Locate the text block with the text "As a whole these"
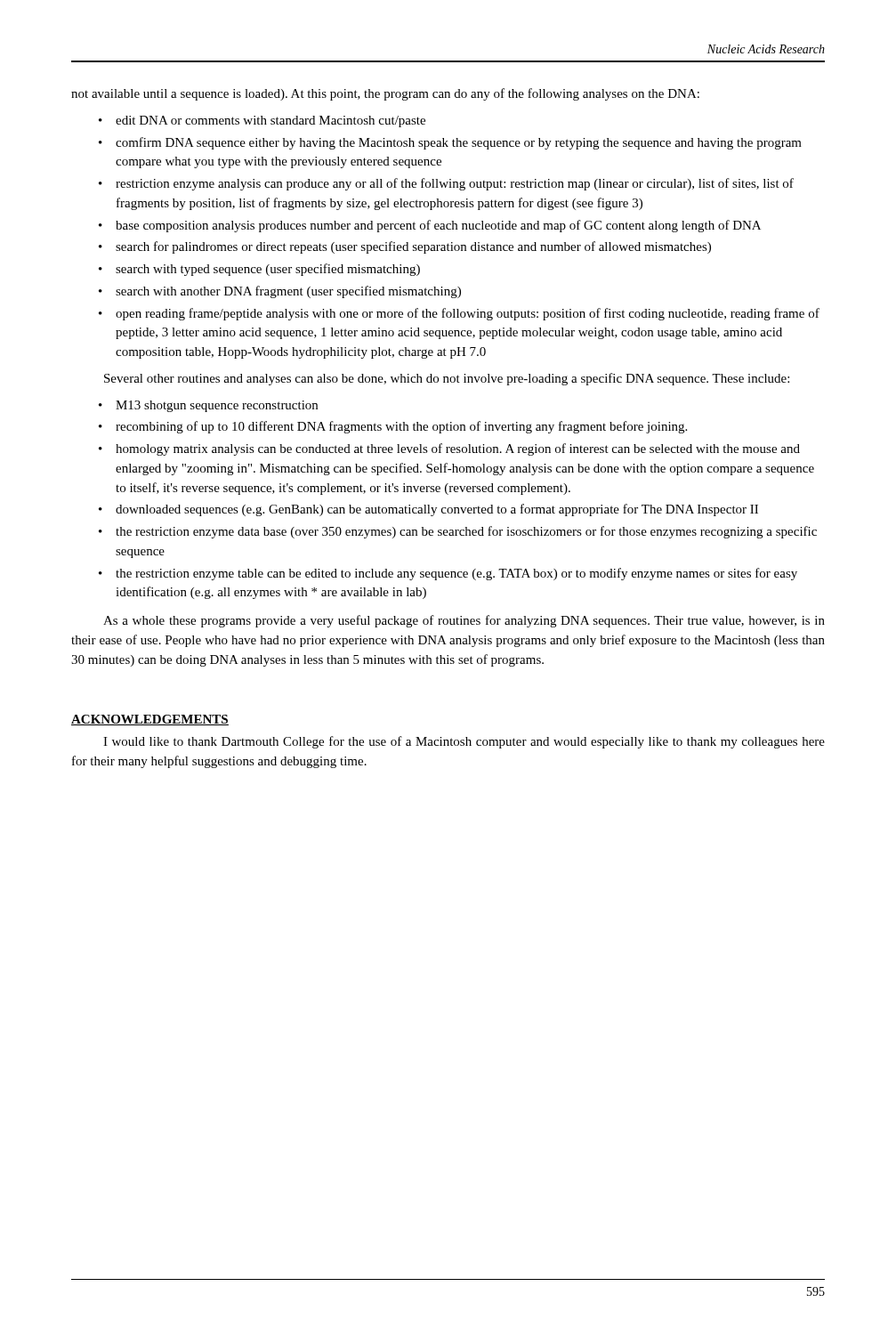The width and height of the screenshot is (896, 1335). coord(448,640)
